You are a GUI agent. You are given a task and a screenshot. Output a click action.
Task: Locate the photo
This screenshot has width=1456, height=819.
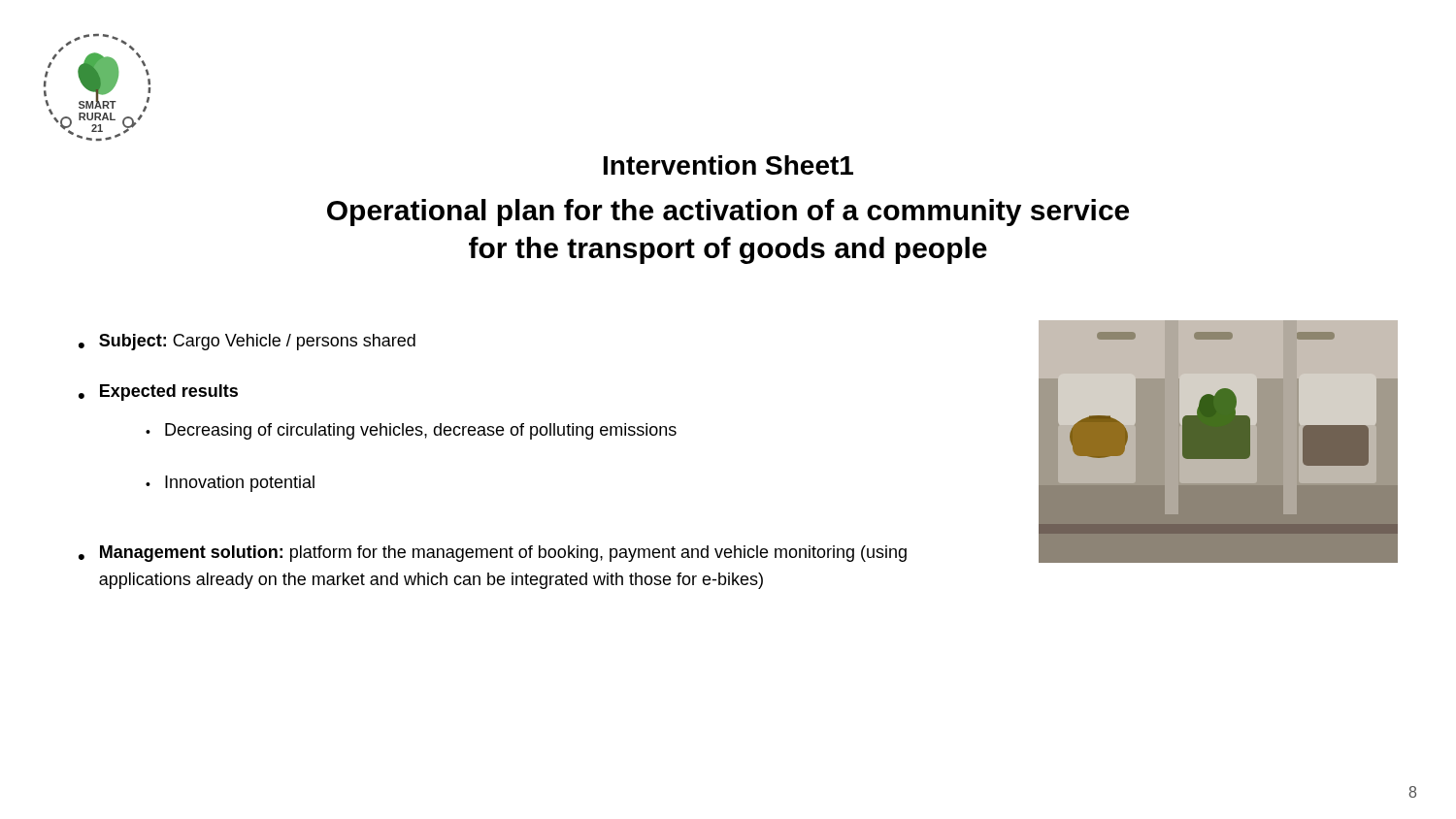tap(1218, 442)
